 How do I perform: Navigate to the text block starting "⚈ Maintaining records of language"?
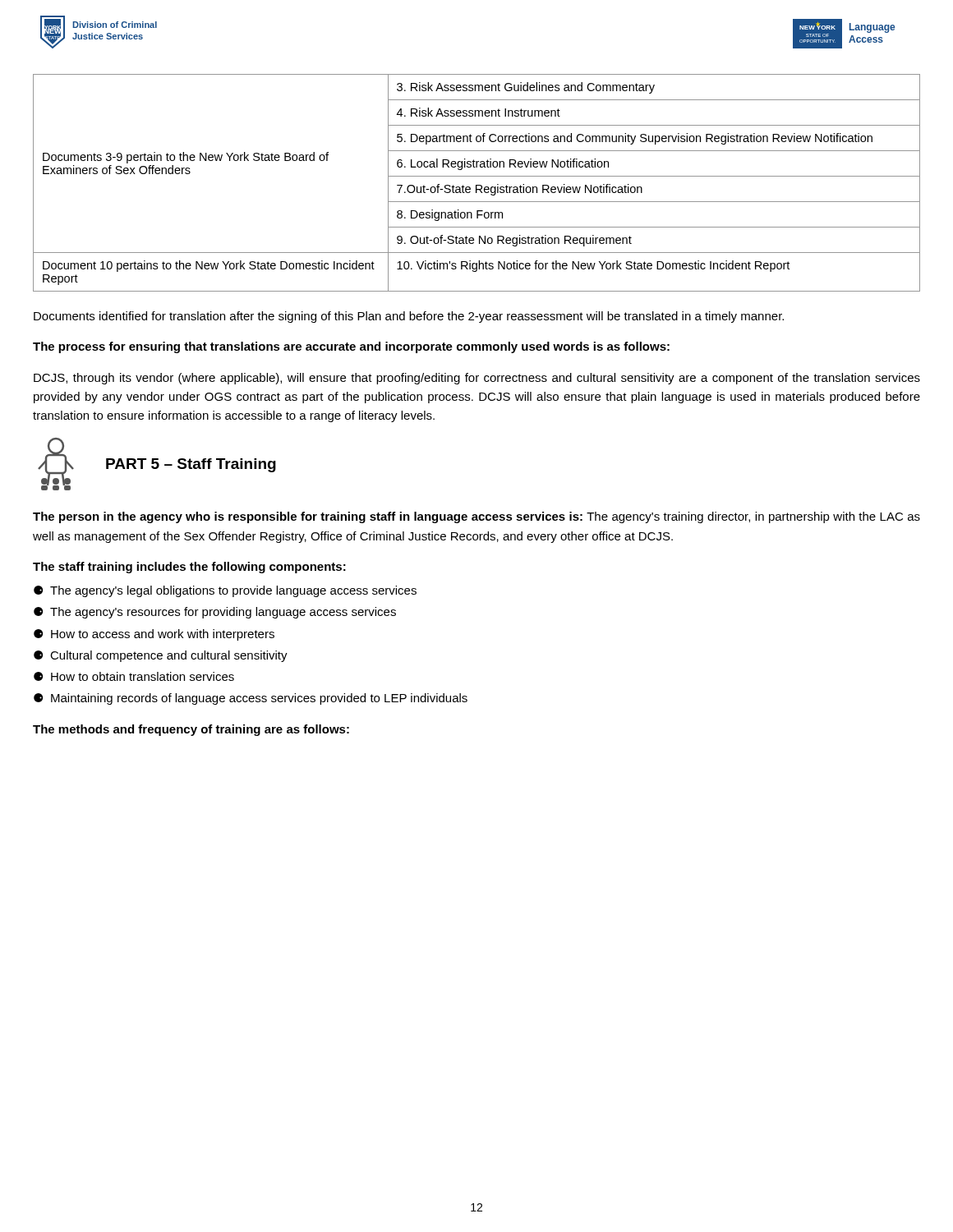(x=250, y=698)
